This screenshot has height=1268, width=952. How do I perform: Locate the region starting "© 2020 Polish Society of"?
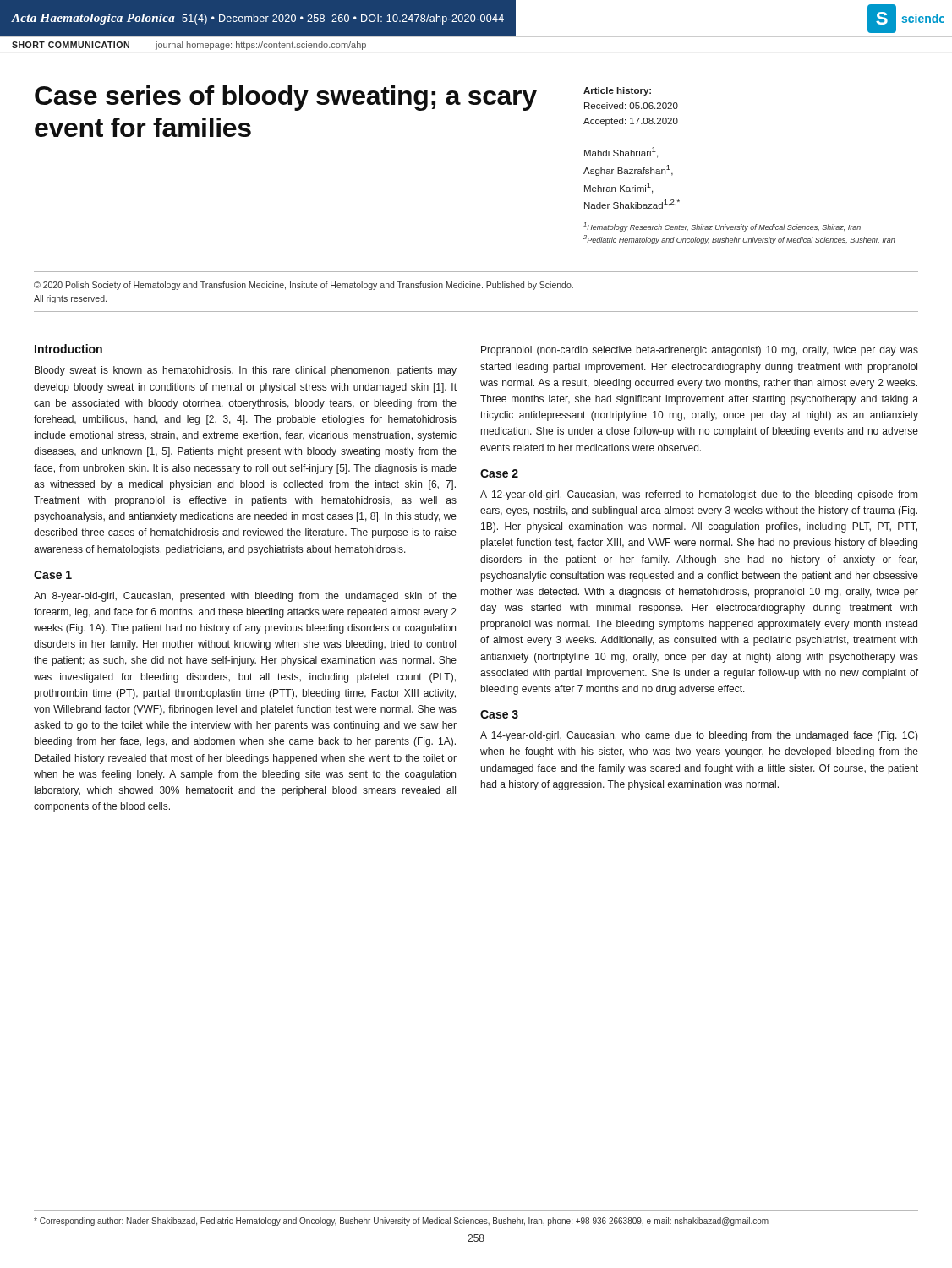pyautogui.click(x=304, y=292)
